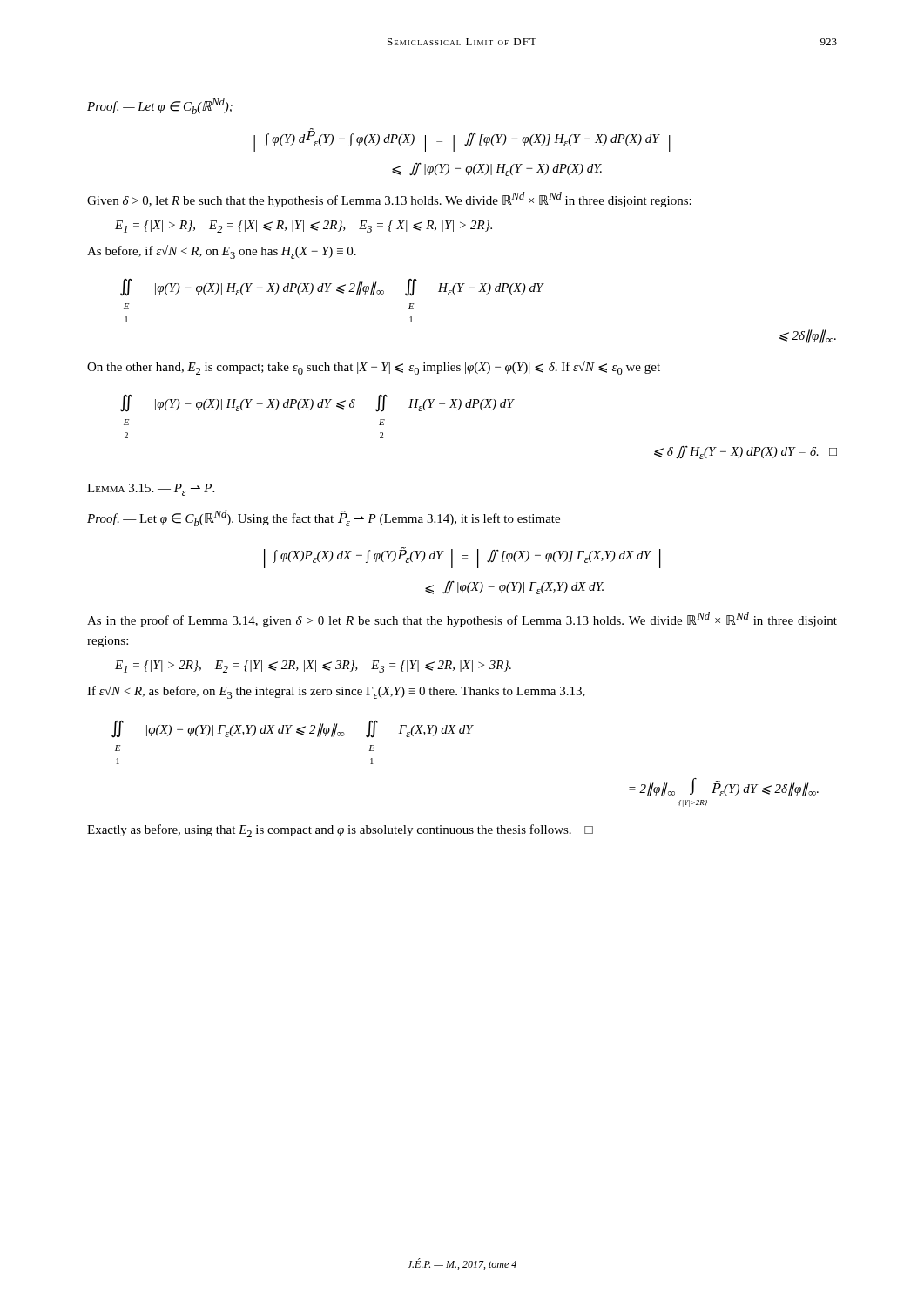Find the block on this page that starts "As before, if"
Screen dimensions: 1307x924
[x=222, y=251]
